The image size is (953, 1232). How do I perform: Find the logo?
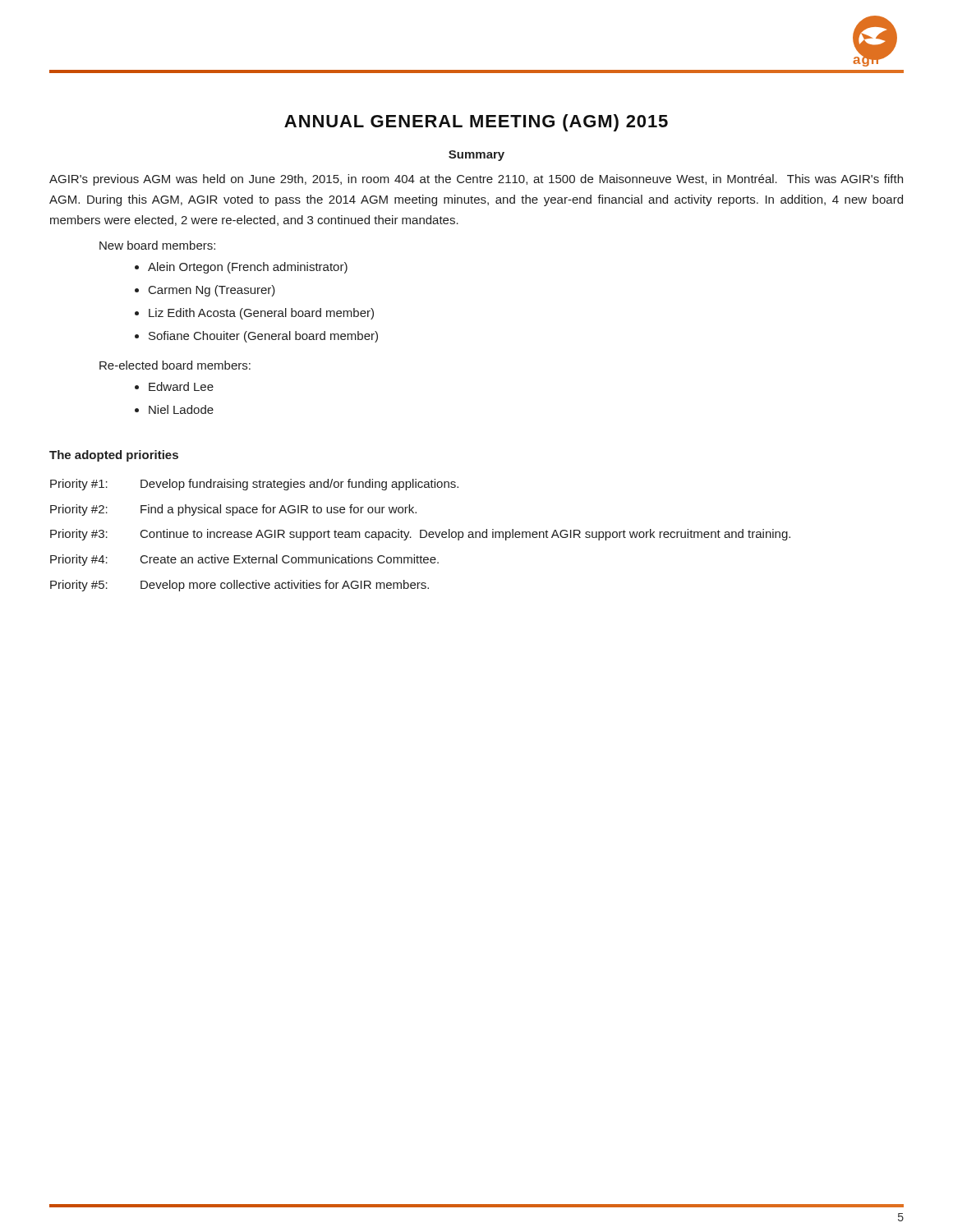867,41
